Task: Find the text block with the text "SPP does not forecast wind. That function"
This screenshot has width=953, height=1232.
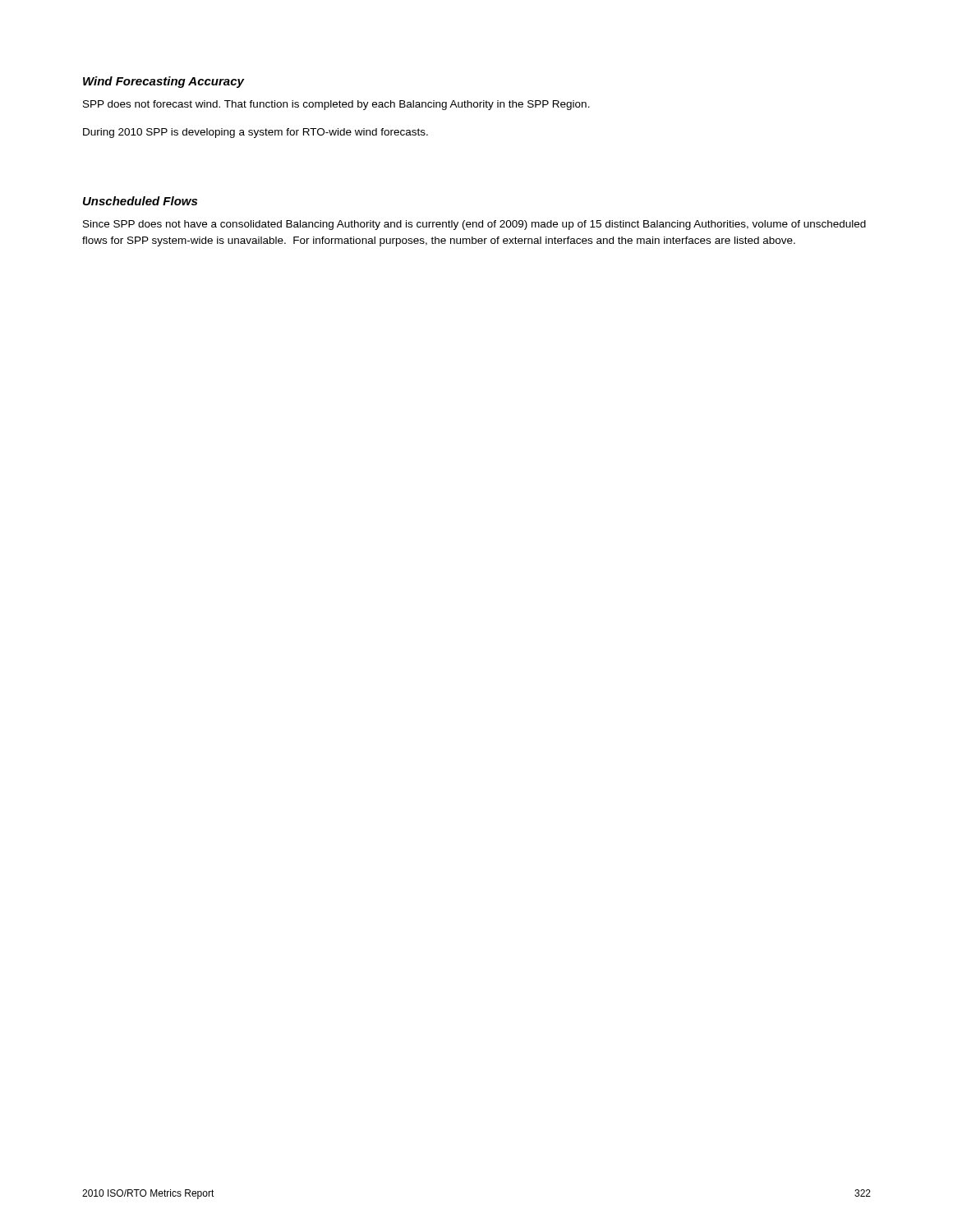Action: click(x=336, y=104)
